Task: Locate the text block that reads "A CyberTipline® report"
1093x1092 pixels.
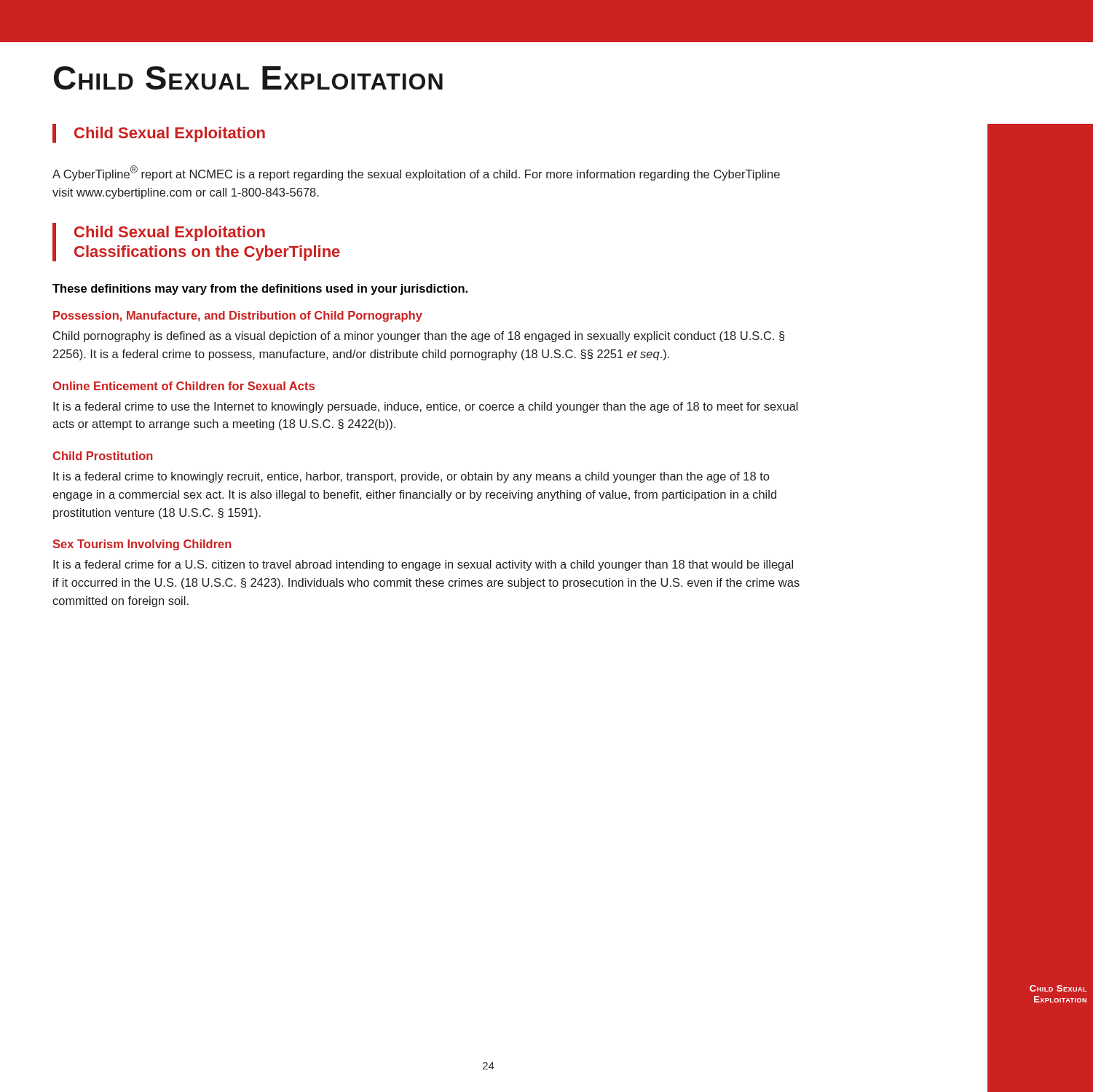Action: [427, 182]
